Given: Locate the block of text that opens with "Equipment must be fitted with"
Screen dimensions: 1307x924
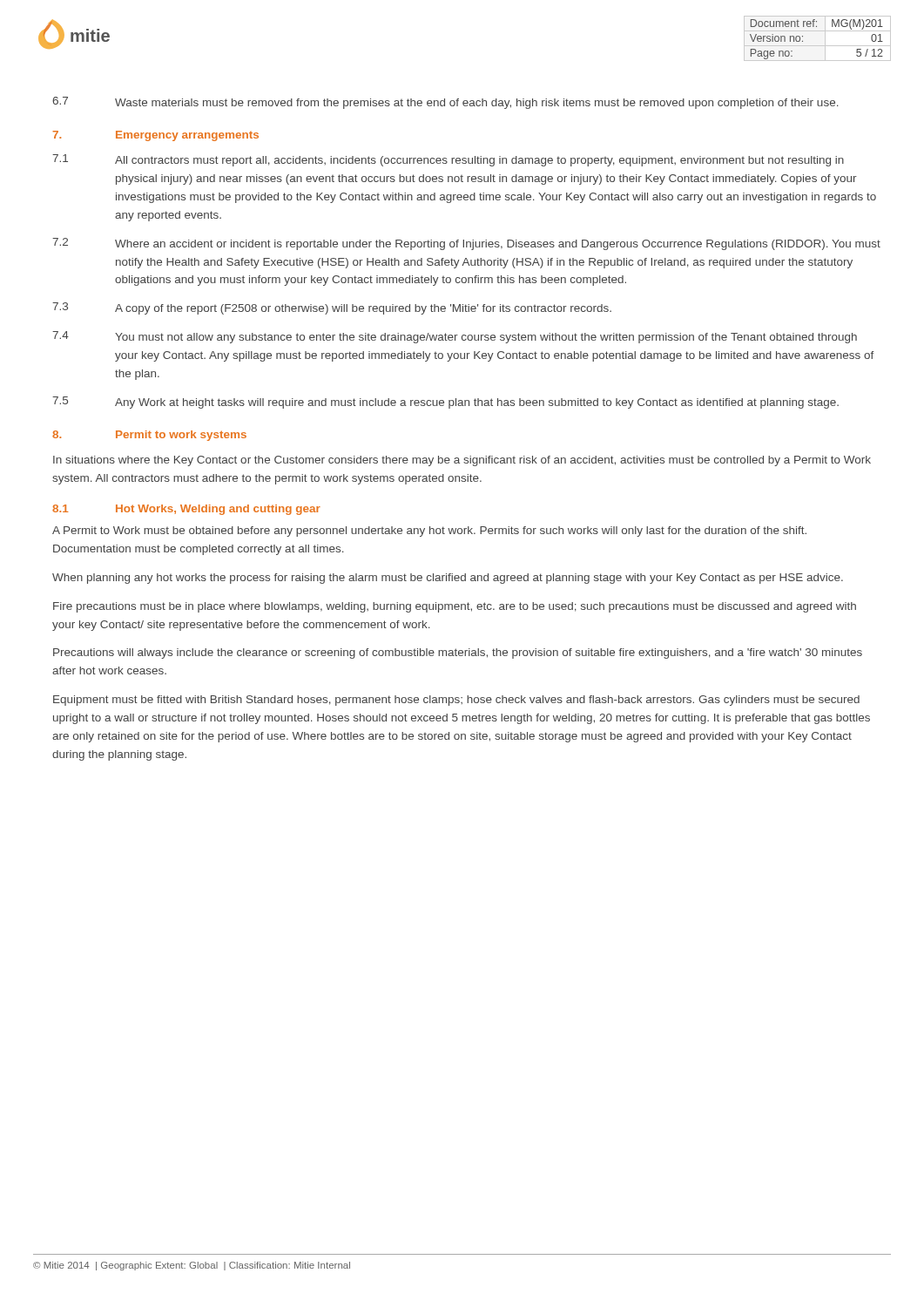Looking at the screenshot, I should (461, 727).
